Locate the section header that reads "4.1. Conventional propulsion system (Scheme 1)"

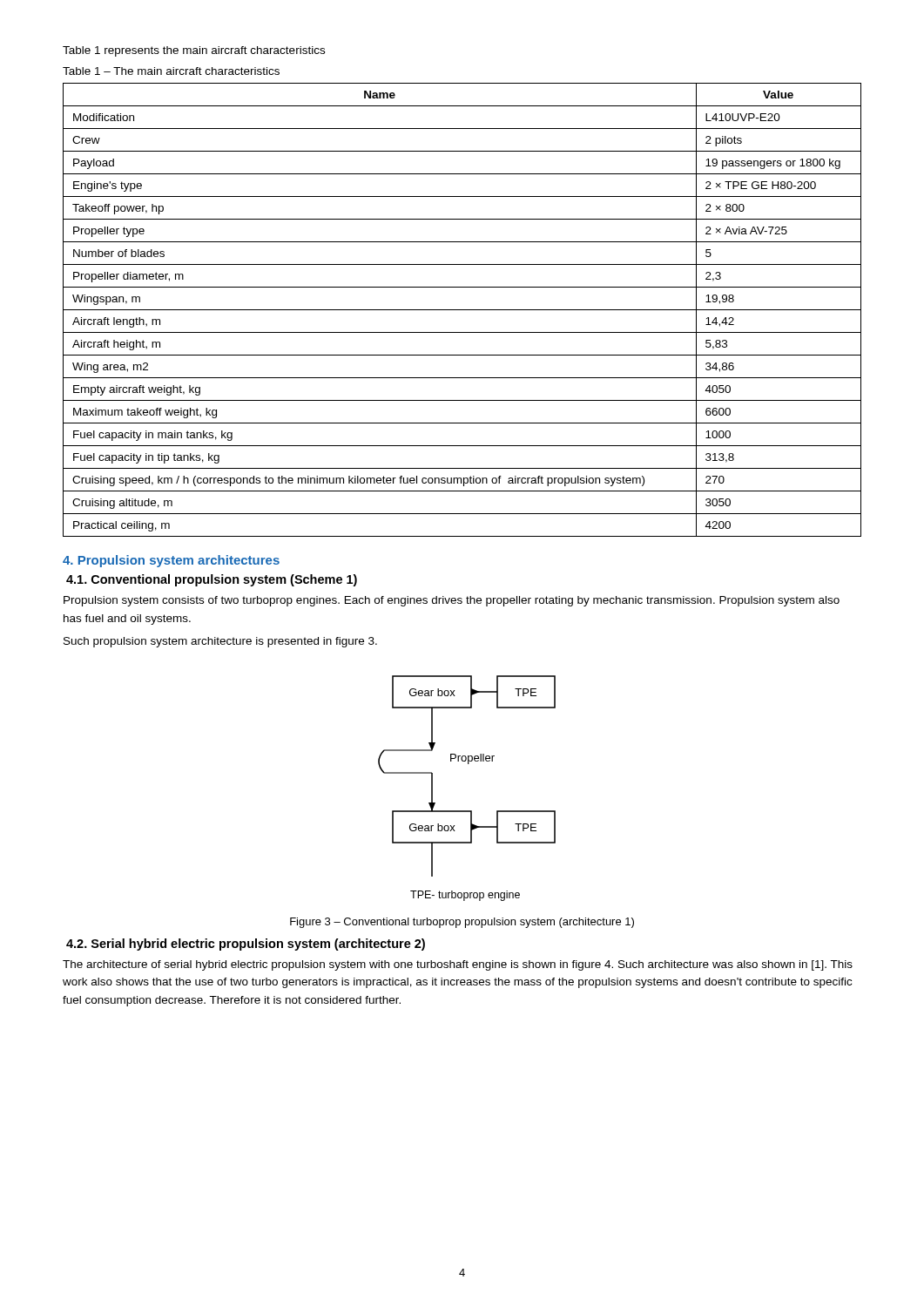pyautogui.click(x=212, y=580)
